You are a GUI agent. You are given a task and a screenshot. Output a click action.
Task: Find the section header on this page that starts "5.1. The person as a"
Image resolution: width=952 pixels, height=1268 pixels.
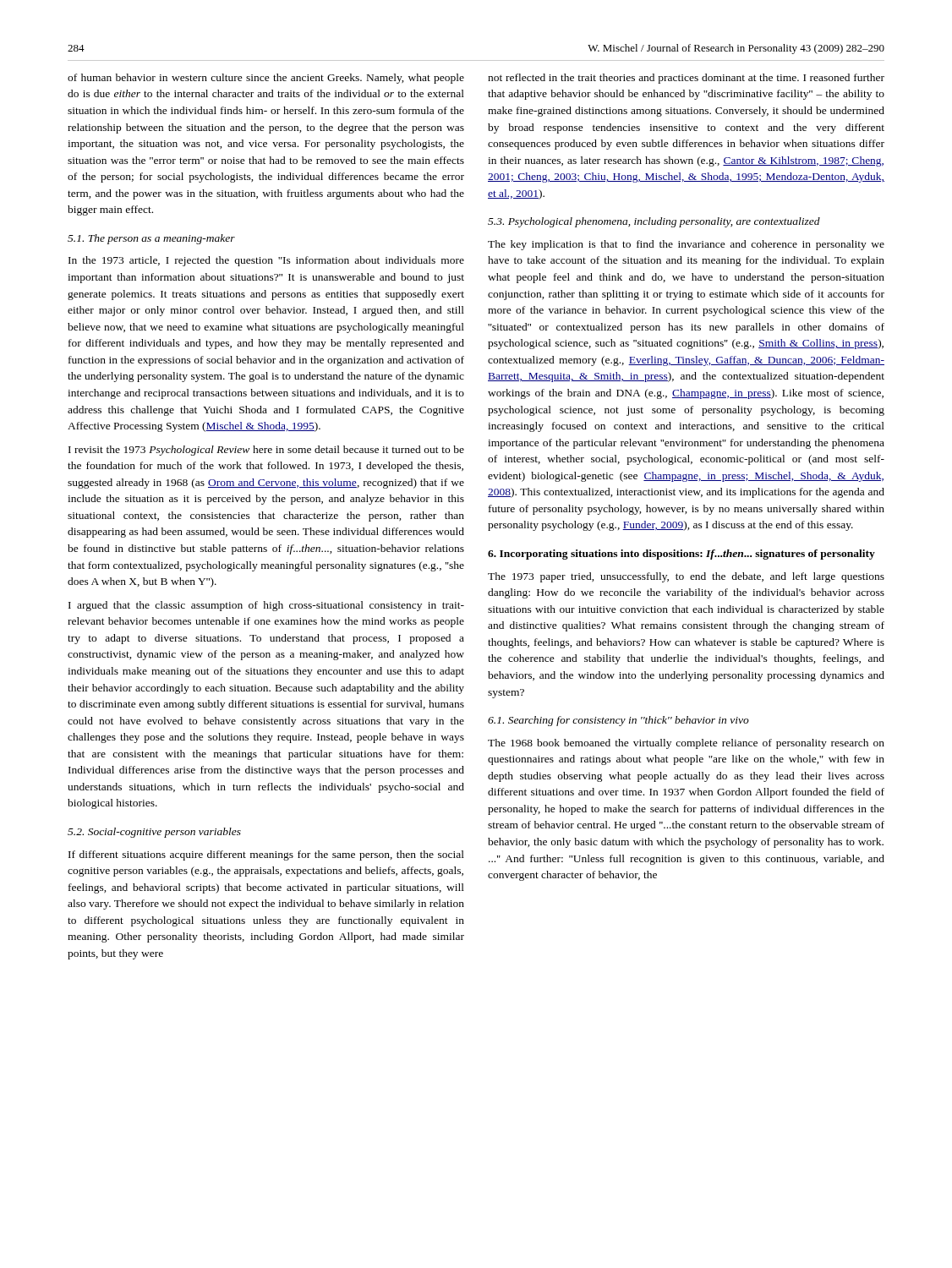(151, 238)
